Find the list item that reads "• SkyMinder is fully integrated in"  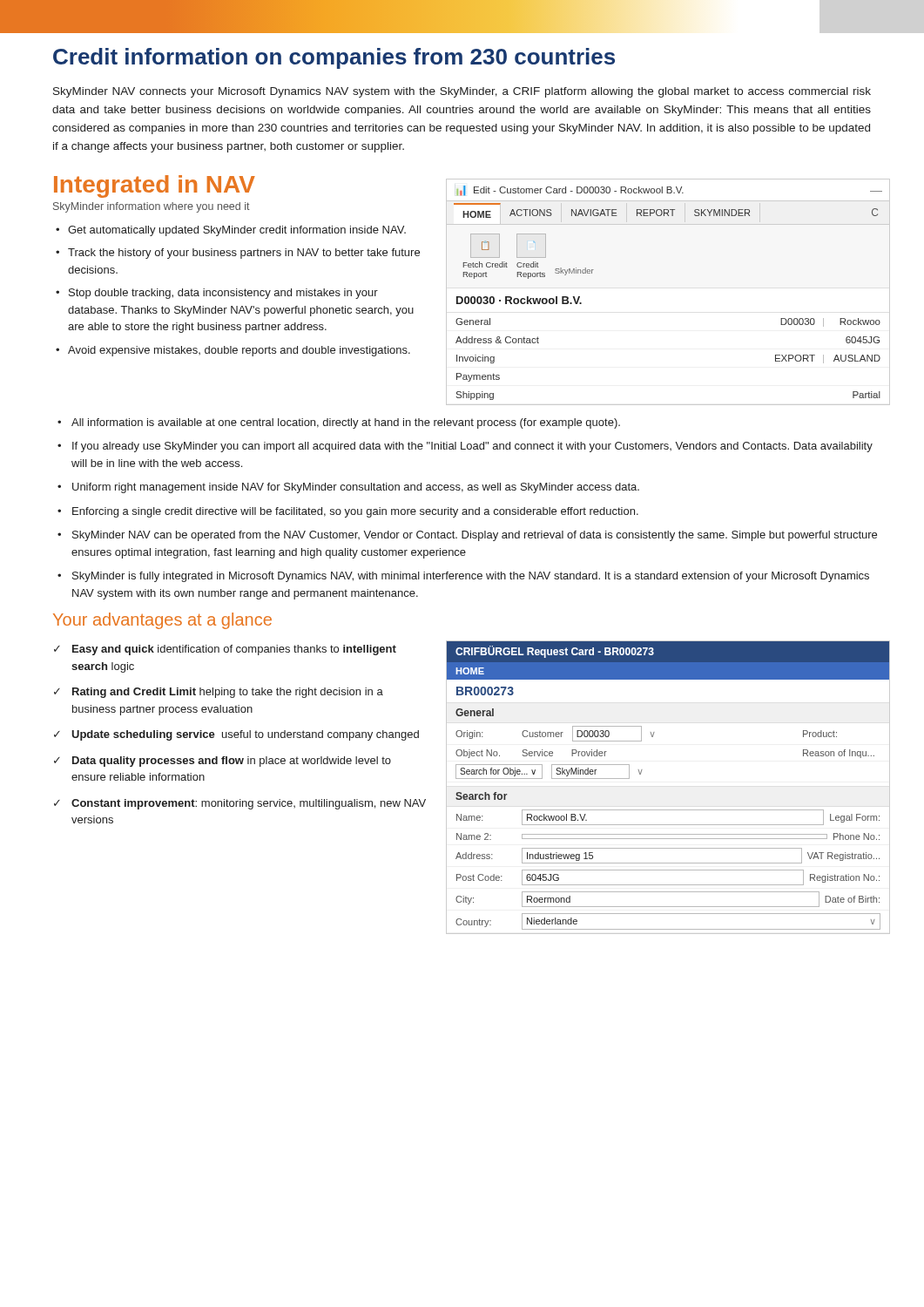tap(464, 583)
